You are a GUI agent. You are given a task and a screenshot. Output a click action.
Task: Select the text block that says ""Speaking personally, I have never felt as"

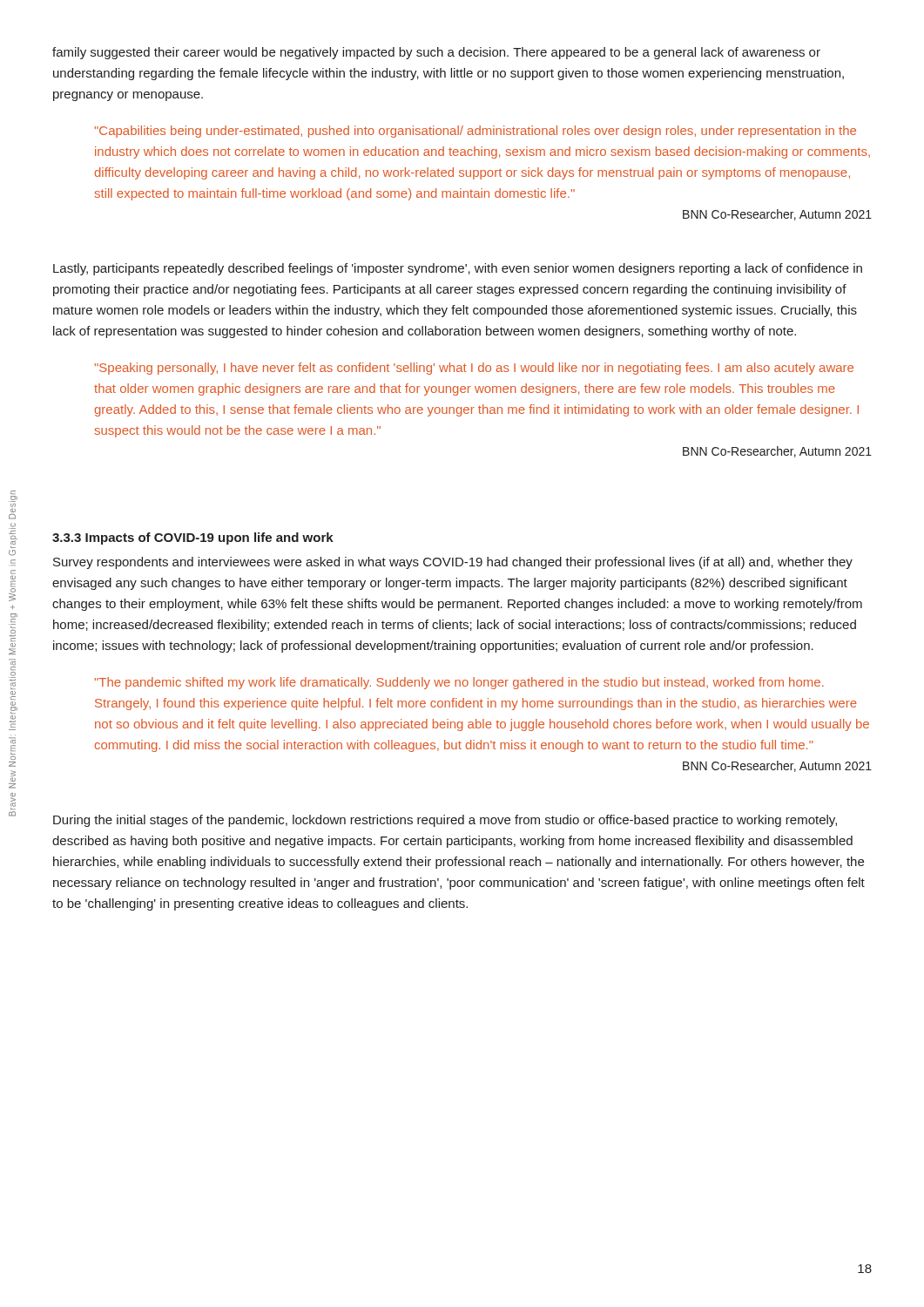tap(477, 399)
